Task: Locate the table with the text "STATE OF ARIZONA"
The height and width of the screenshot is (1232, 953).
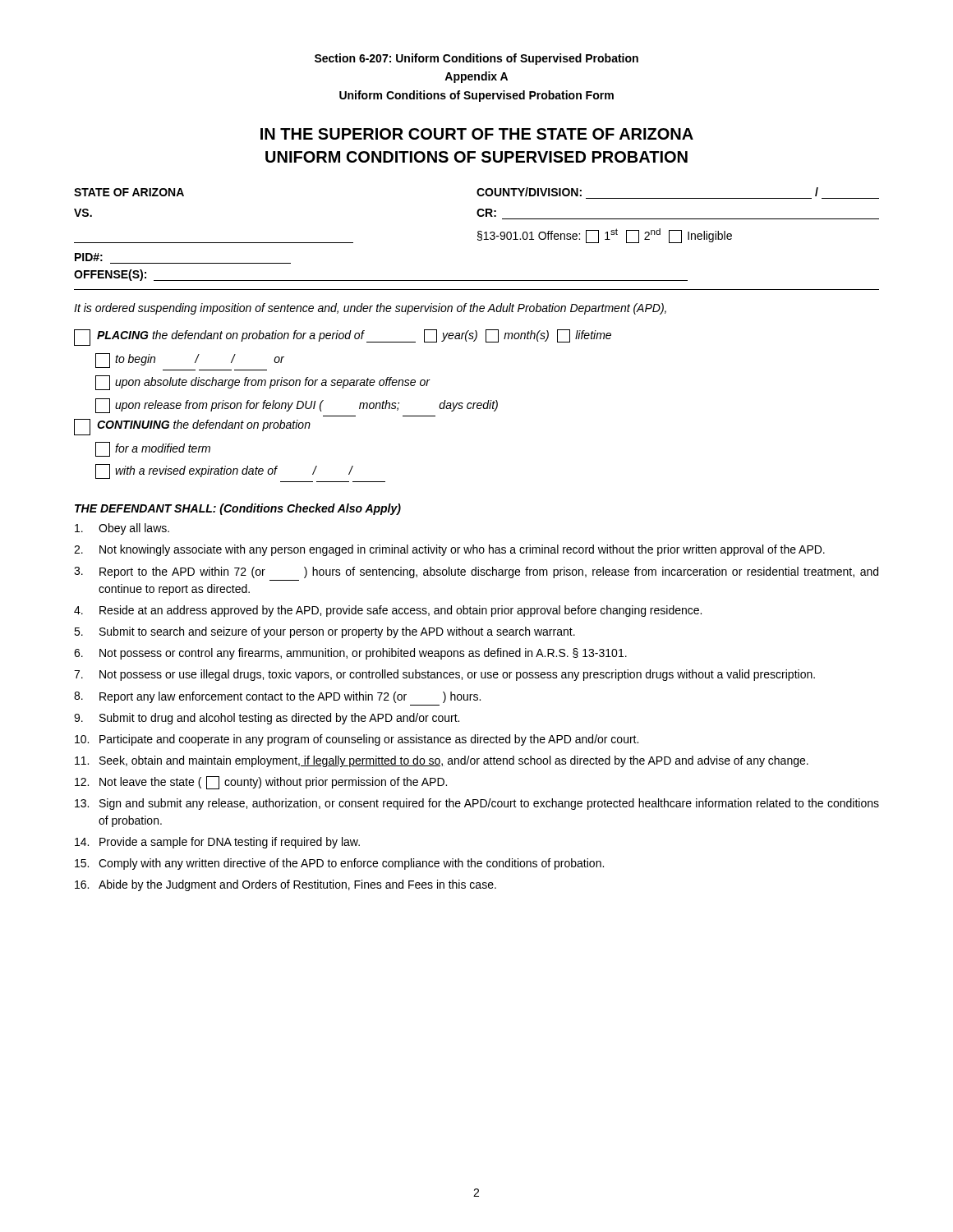Action: coord(476,233)
